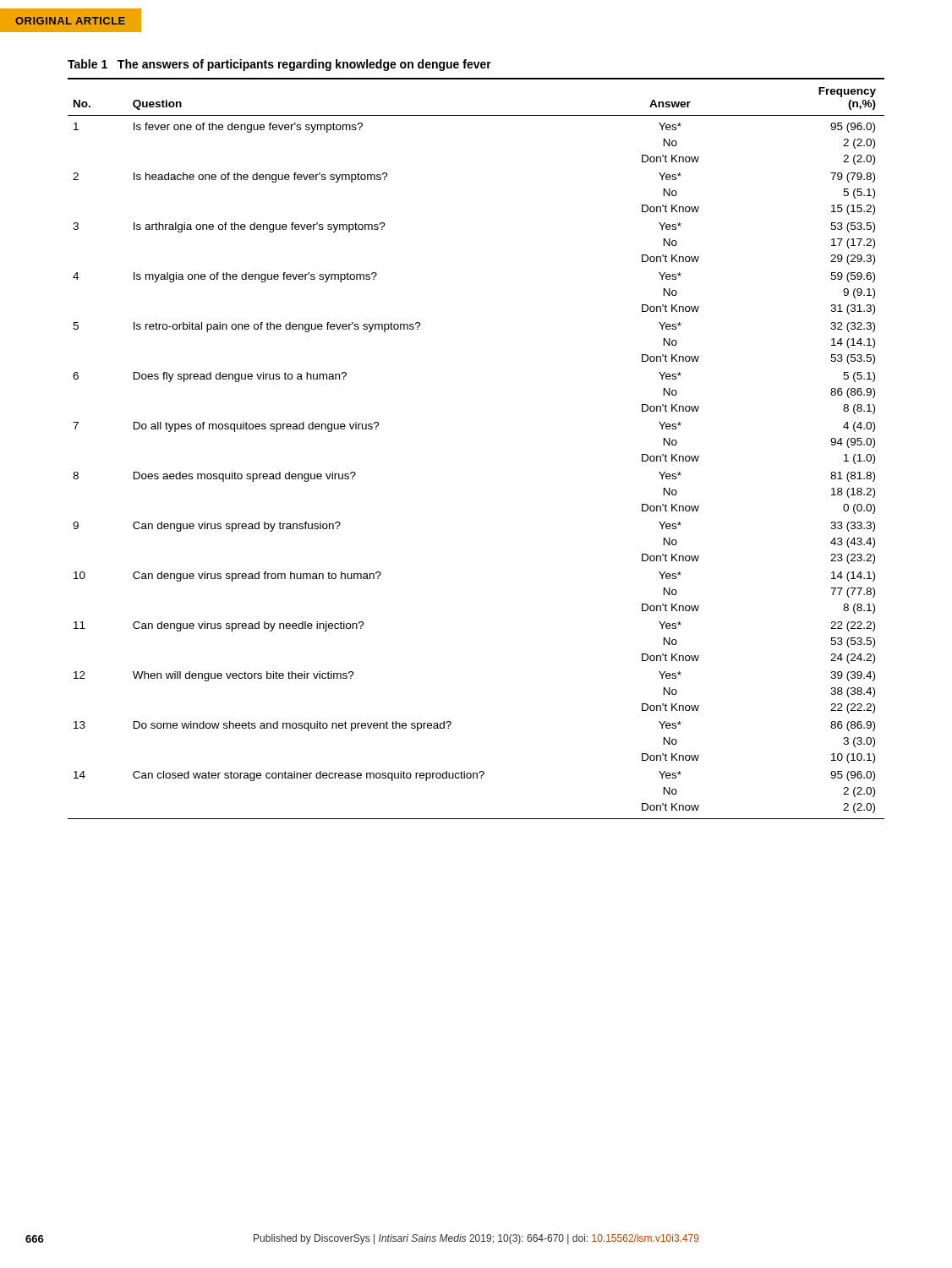
Task: Find the text block starting "Table 1 The answers of"
Action: coord(279,64)
